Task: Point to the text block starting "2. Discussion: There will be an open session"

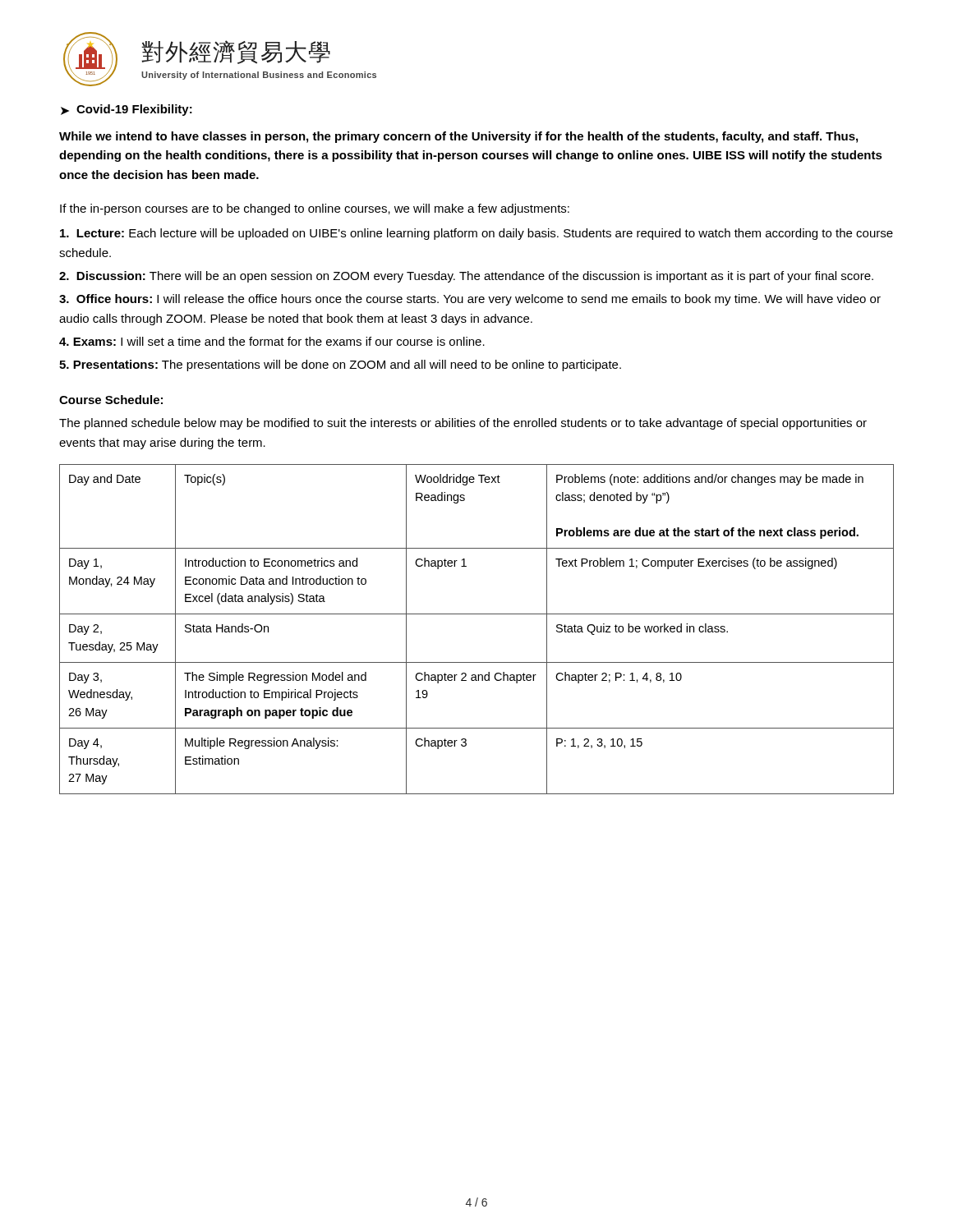Action: point(467,275)
